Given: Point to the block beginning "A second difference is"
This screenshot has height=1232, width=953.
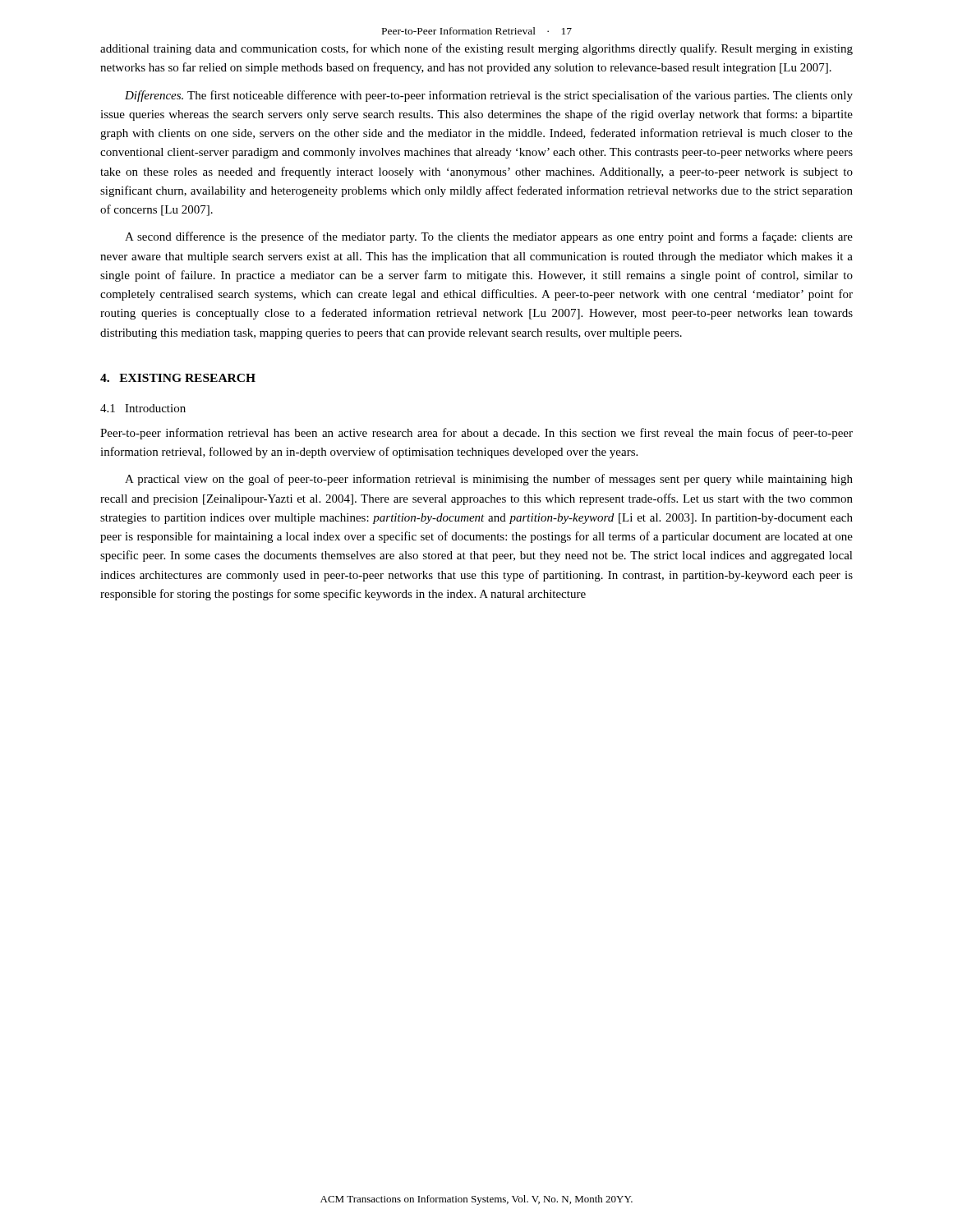Looking at the screenshot, I should click(476, 285).
